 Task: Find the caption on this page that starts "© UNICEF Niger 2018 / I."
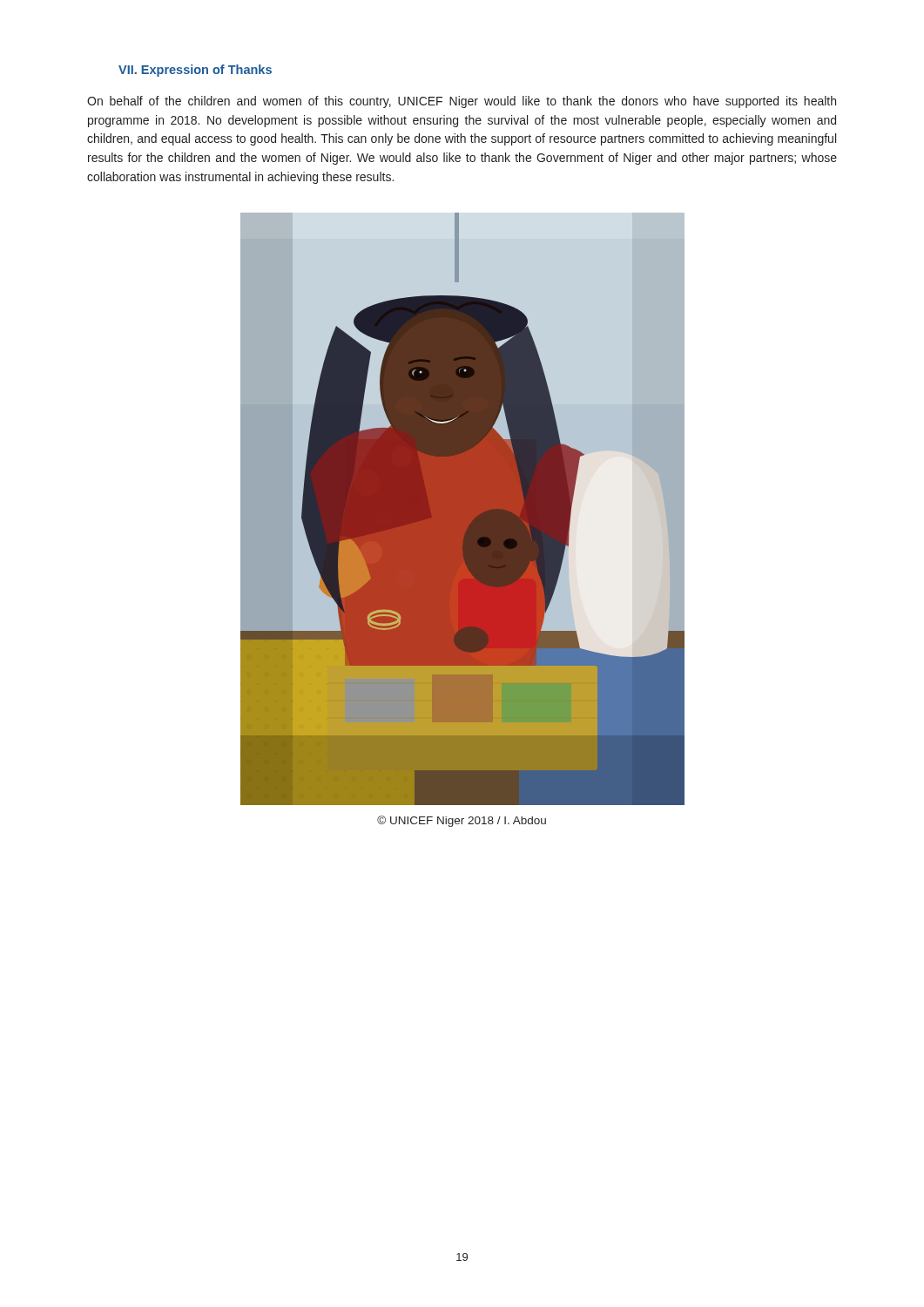tap(462, 821)
